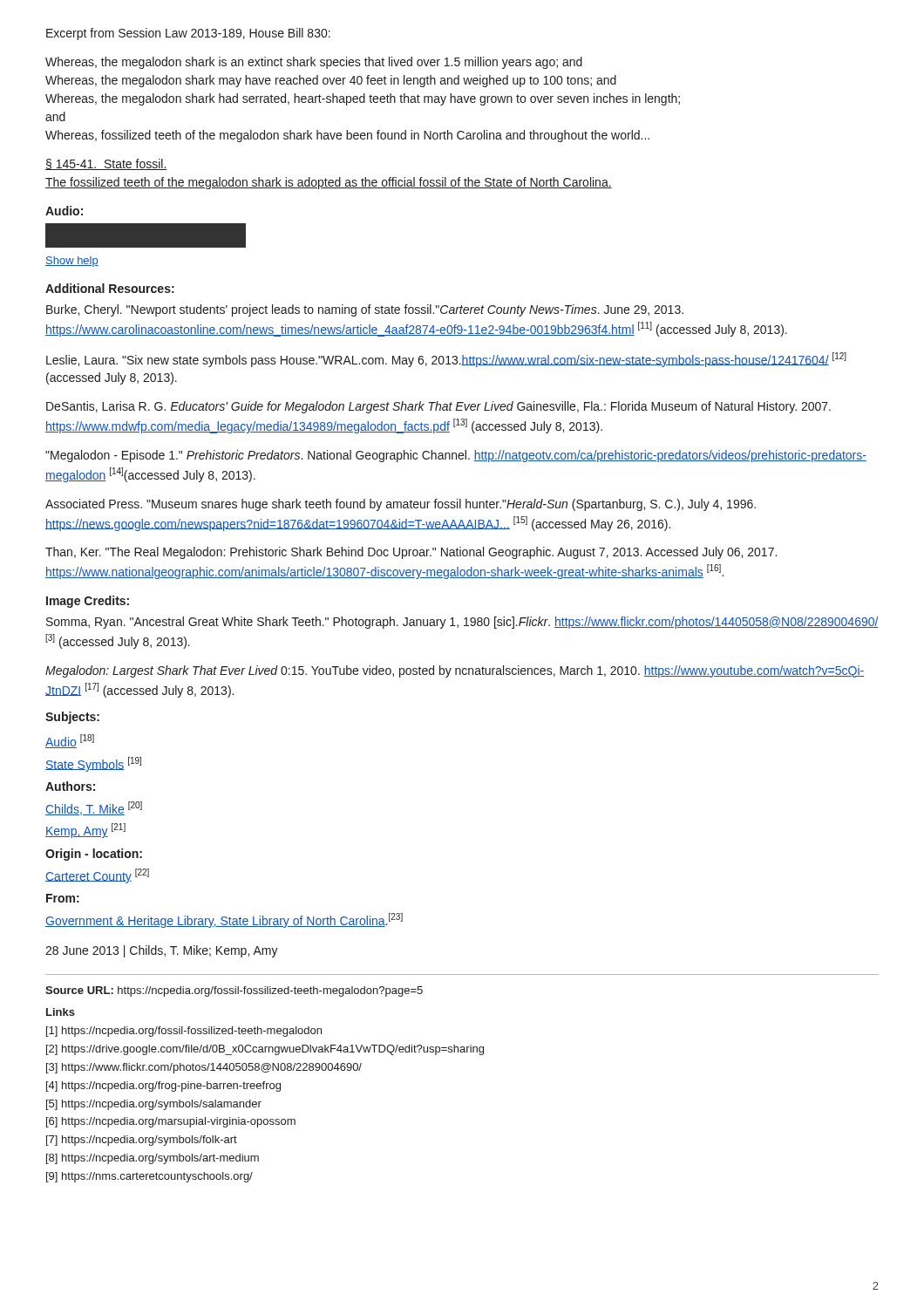Where is the passage that starts "Than, Ker. "The Real Megalodon: Prehistoric Shark Behind"?
Viewport: 924px width, 1308px height.
(412, 562)
